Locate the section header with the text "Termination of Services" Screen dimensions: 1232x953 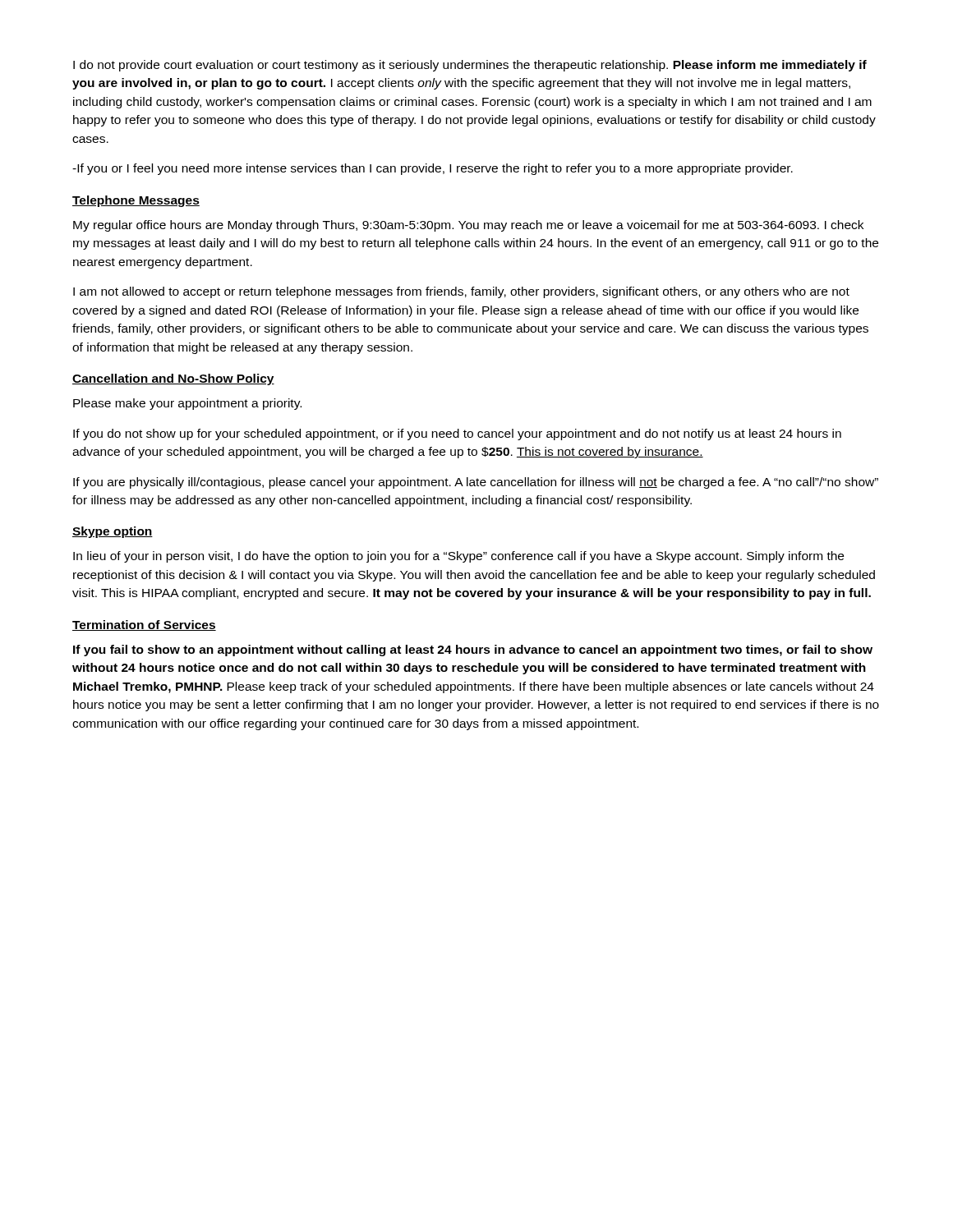[144, 625]
